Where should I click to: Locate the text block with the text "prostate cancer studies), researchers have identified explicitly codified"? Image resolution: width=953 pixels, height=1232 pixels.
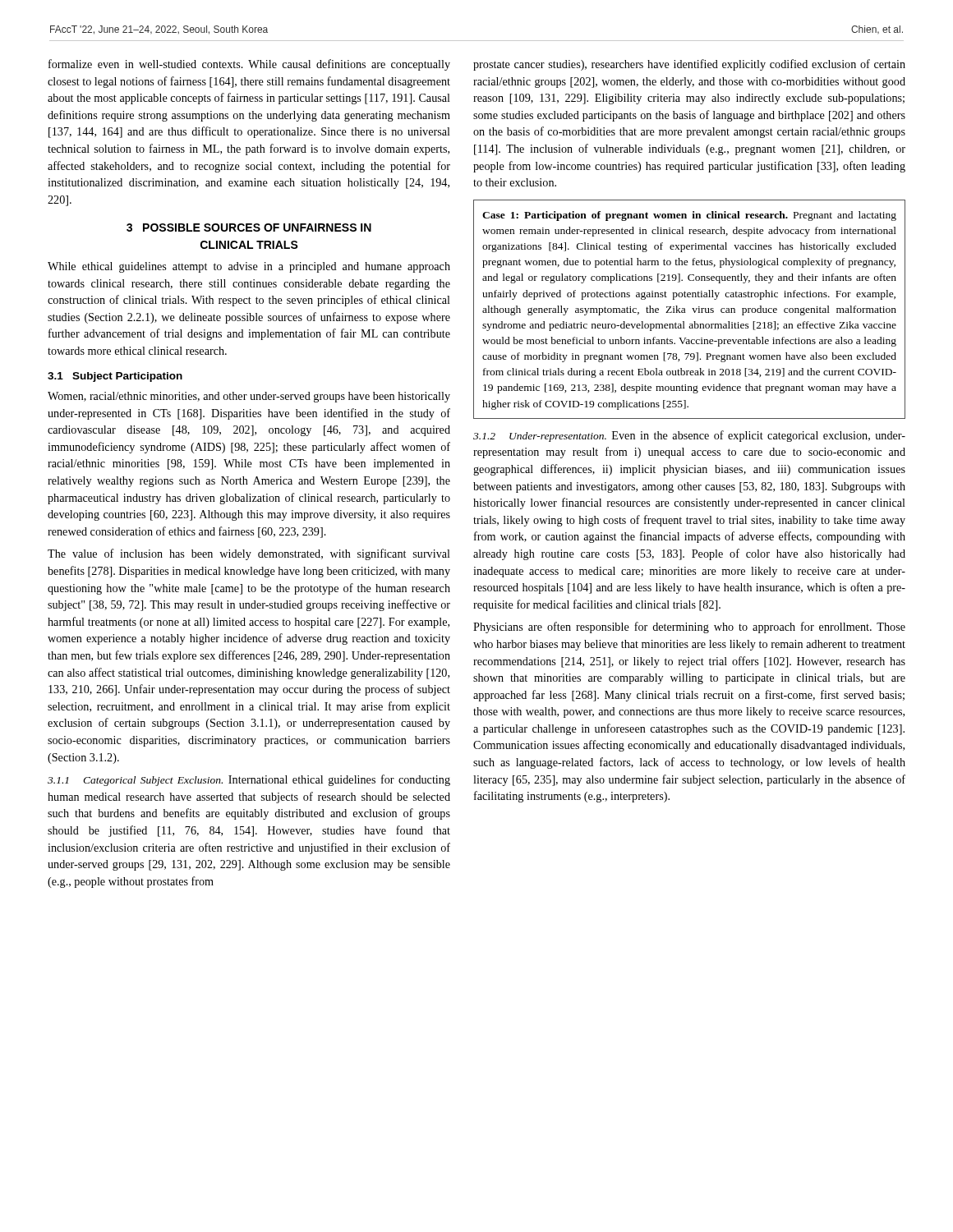(x=689, y=124)
